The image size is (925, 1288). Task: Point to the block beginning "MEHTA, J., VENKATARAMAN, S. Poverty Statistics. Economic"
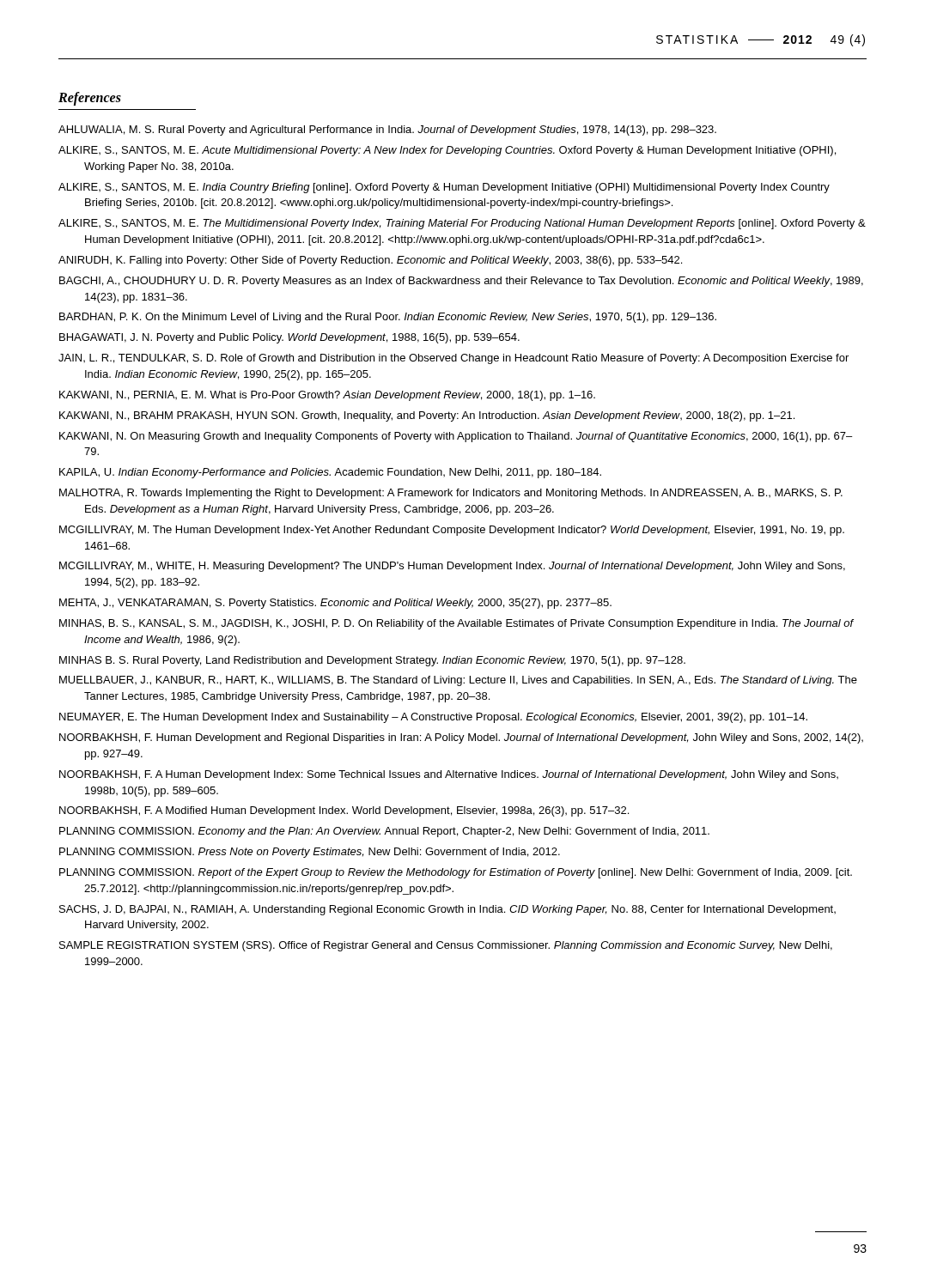tap(335, 602)
